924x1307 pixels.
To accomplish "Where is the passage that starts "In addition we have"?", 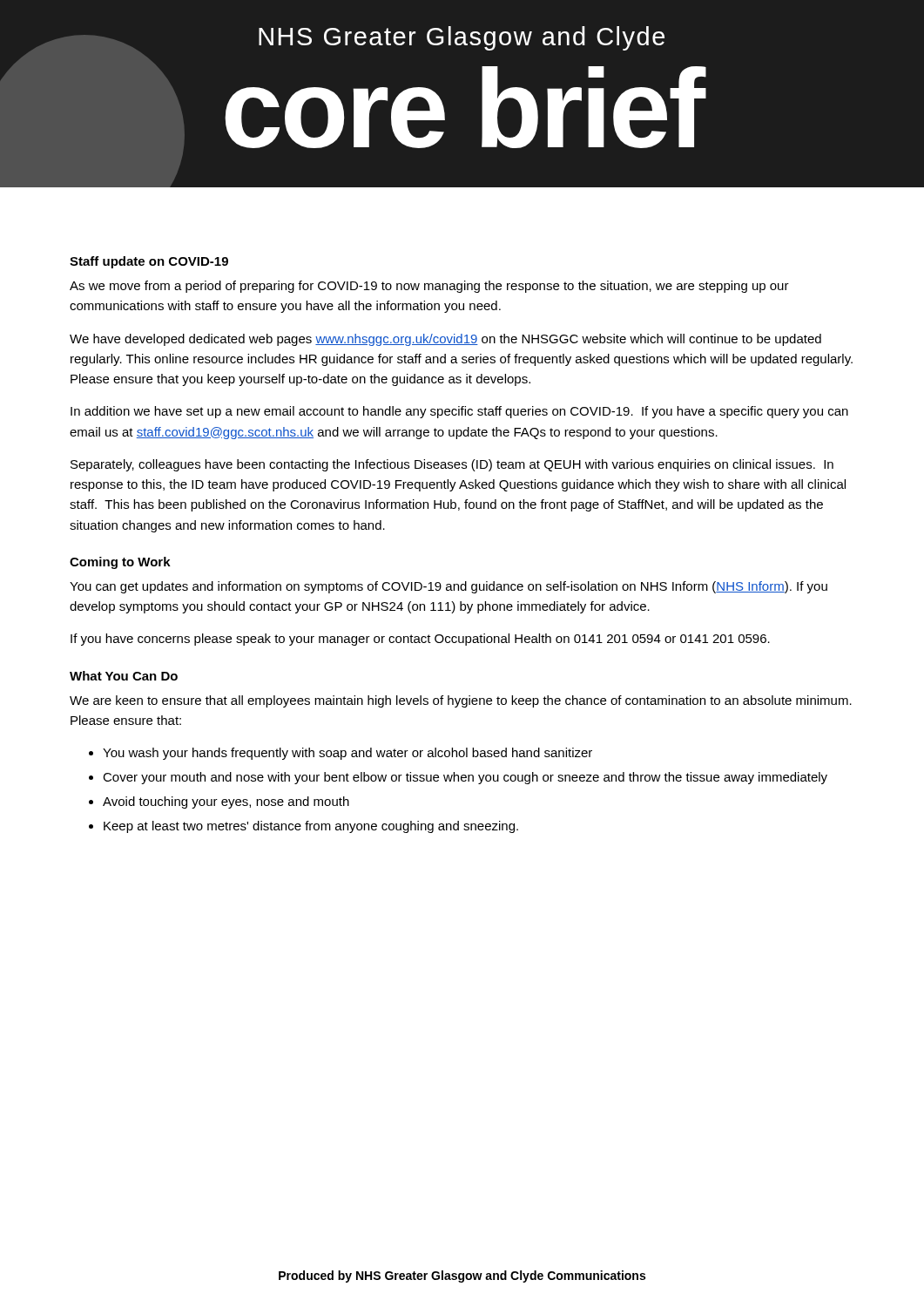I will [x=459, y=421].
